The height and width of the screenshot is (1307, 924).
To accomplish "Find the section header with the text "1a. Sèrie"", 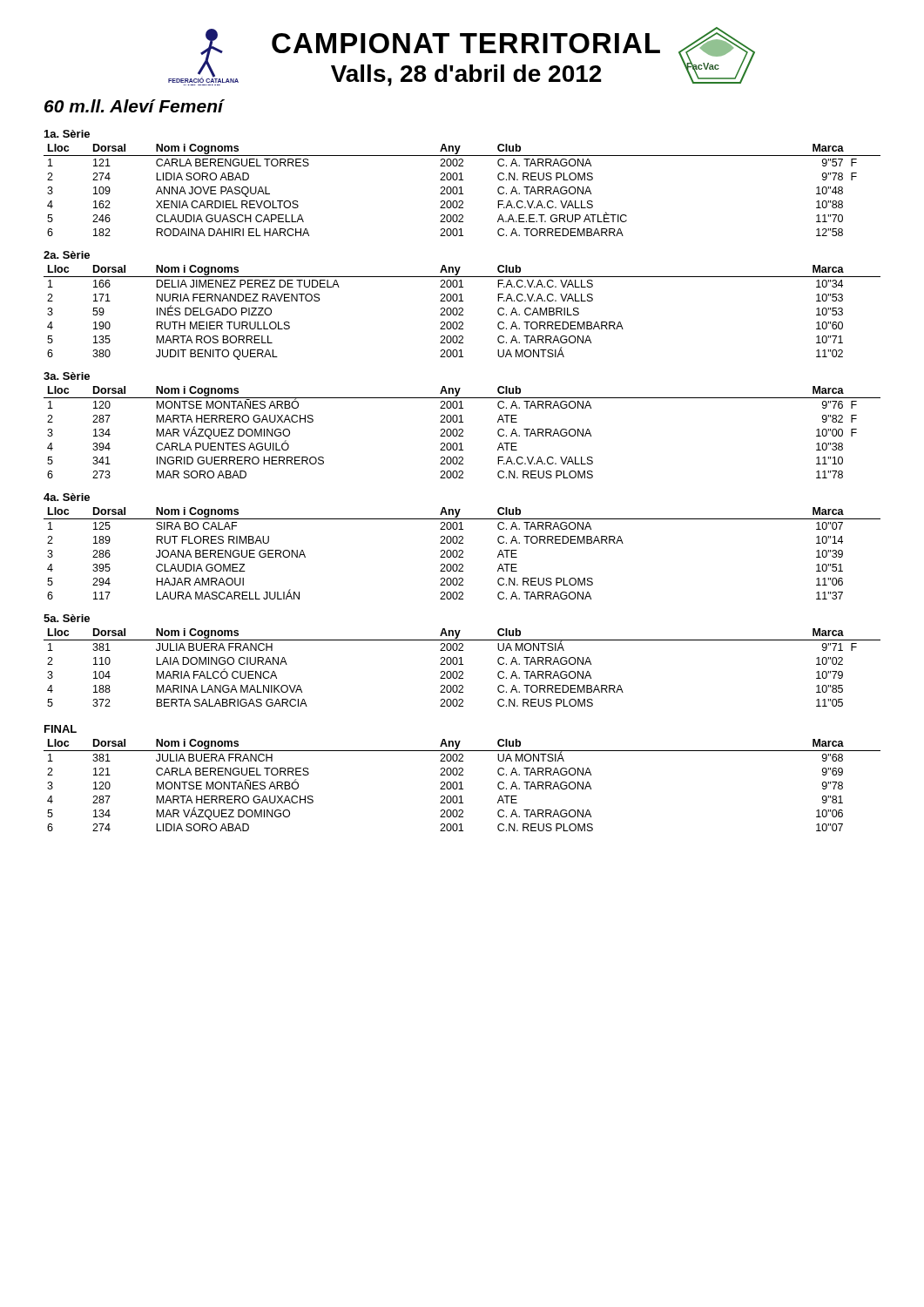I will pyautogui.click(x=67, y=134).
